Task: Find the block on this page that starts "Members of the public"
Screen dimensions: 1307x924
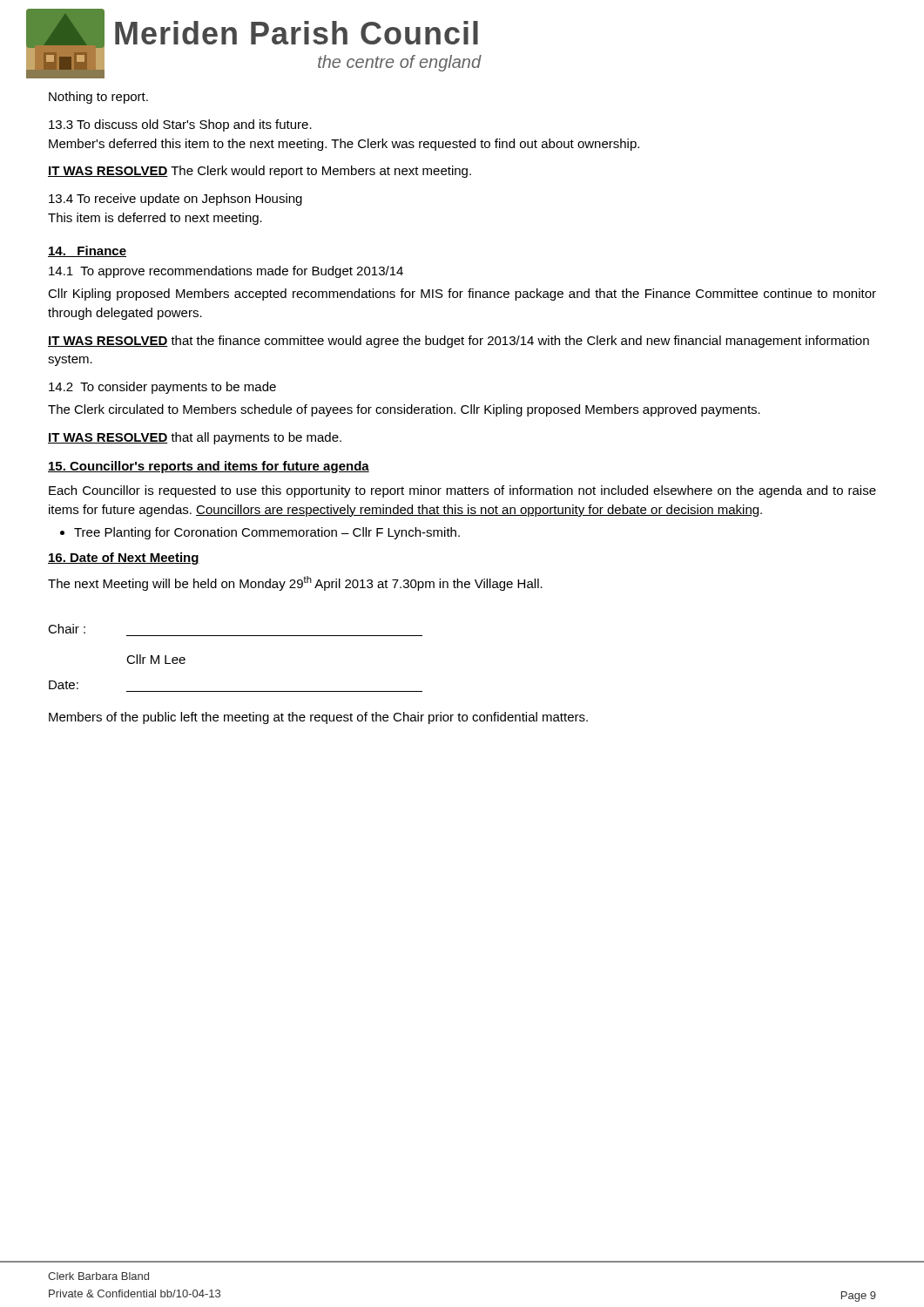Action: coord(462,717)
